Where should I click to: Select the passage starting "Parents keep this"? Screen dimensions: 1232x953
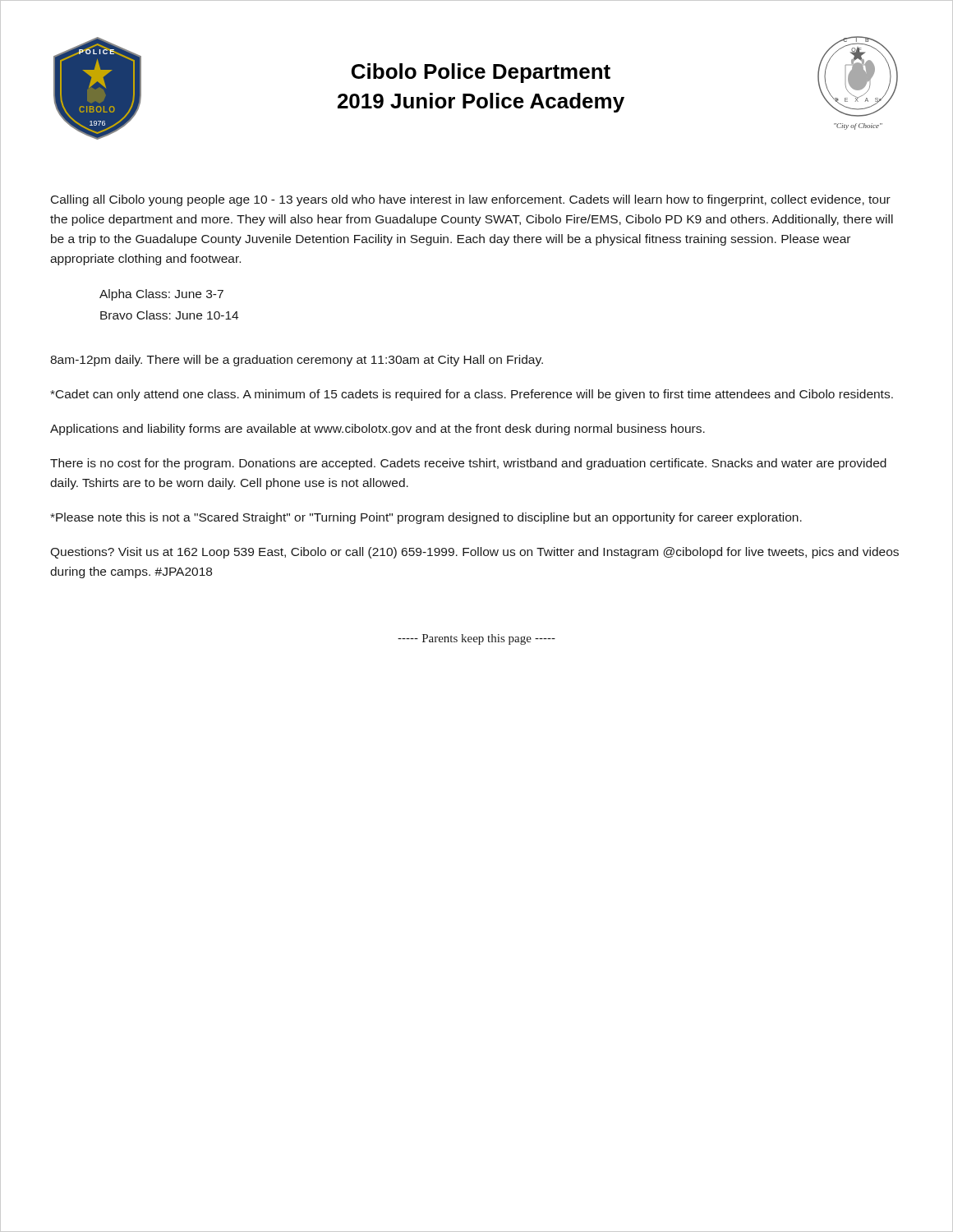click(476, 638)
